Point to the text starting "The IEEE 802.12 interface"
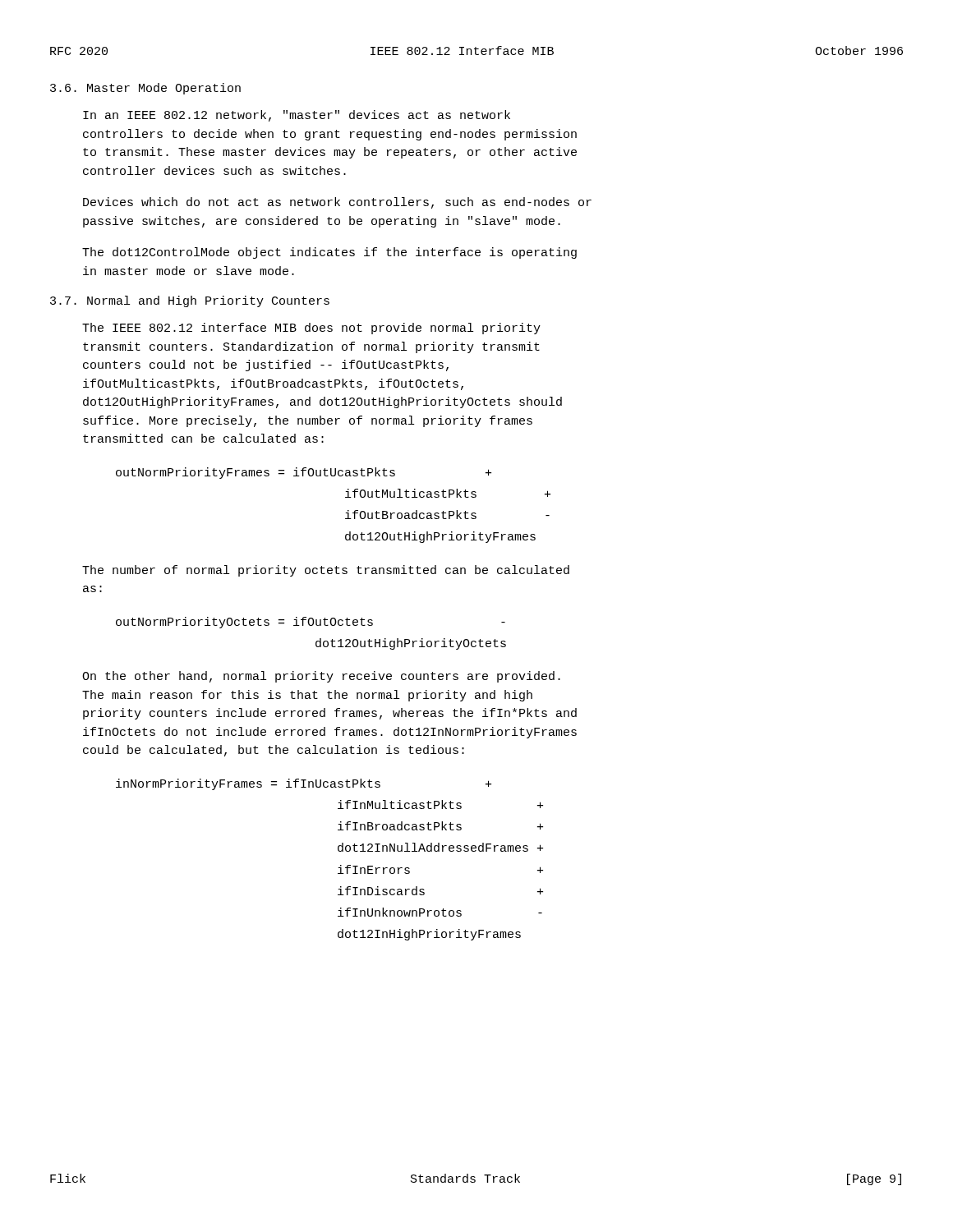953x1232 pixels. click(322, 384)
